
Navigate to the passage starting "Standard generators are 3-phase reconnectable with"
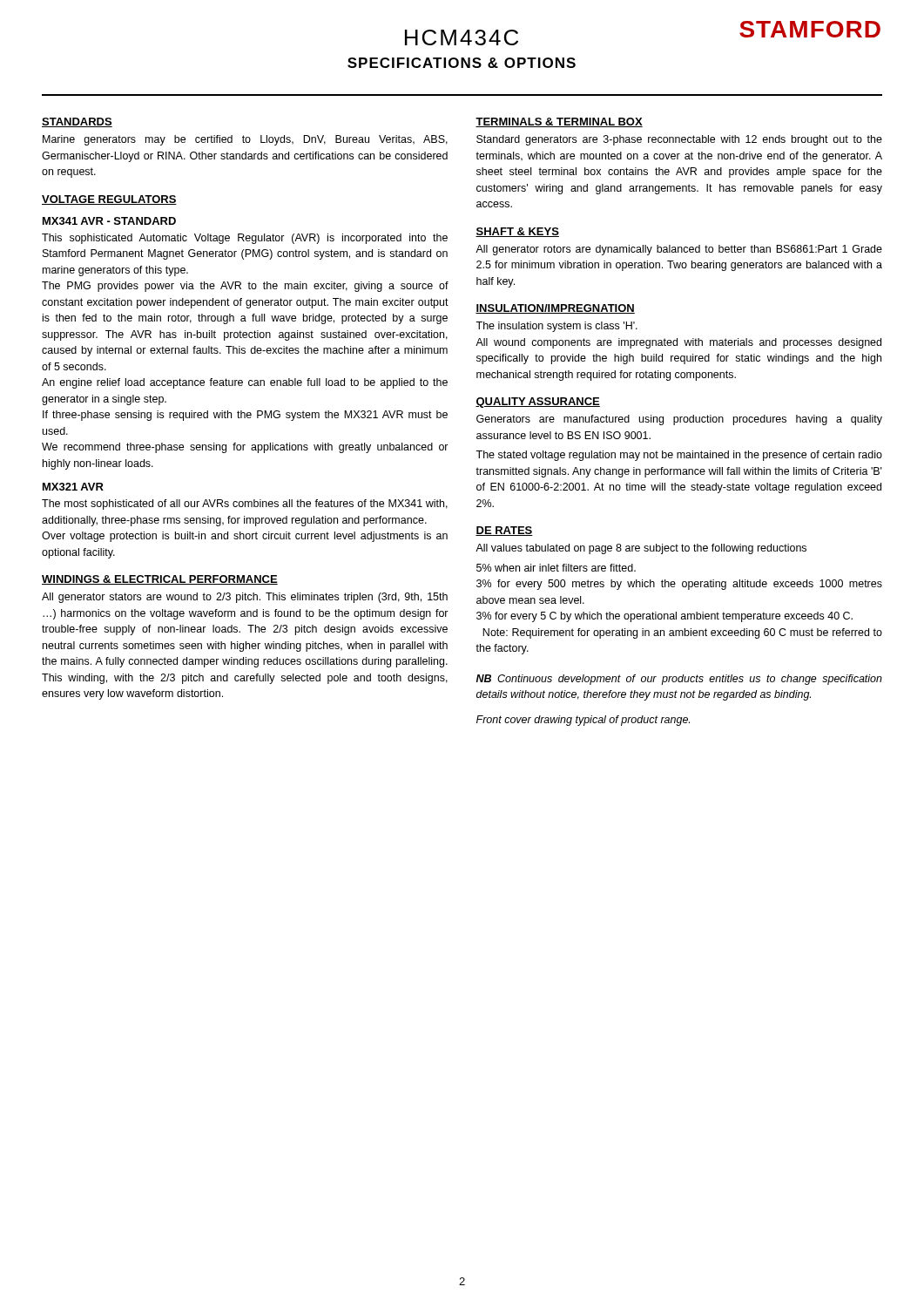pyautogui.click(x=679, y=172)
